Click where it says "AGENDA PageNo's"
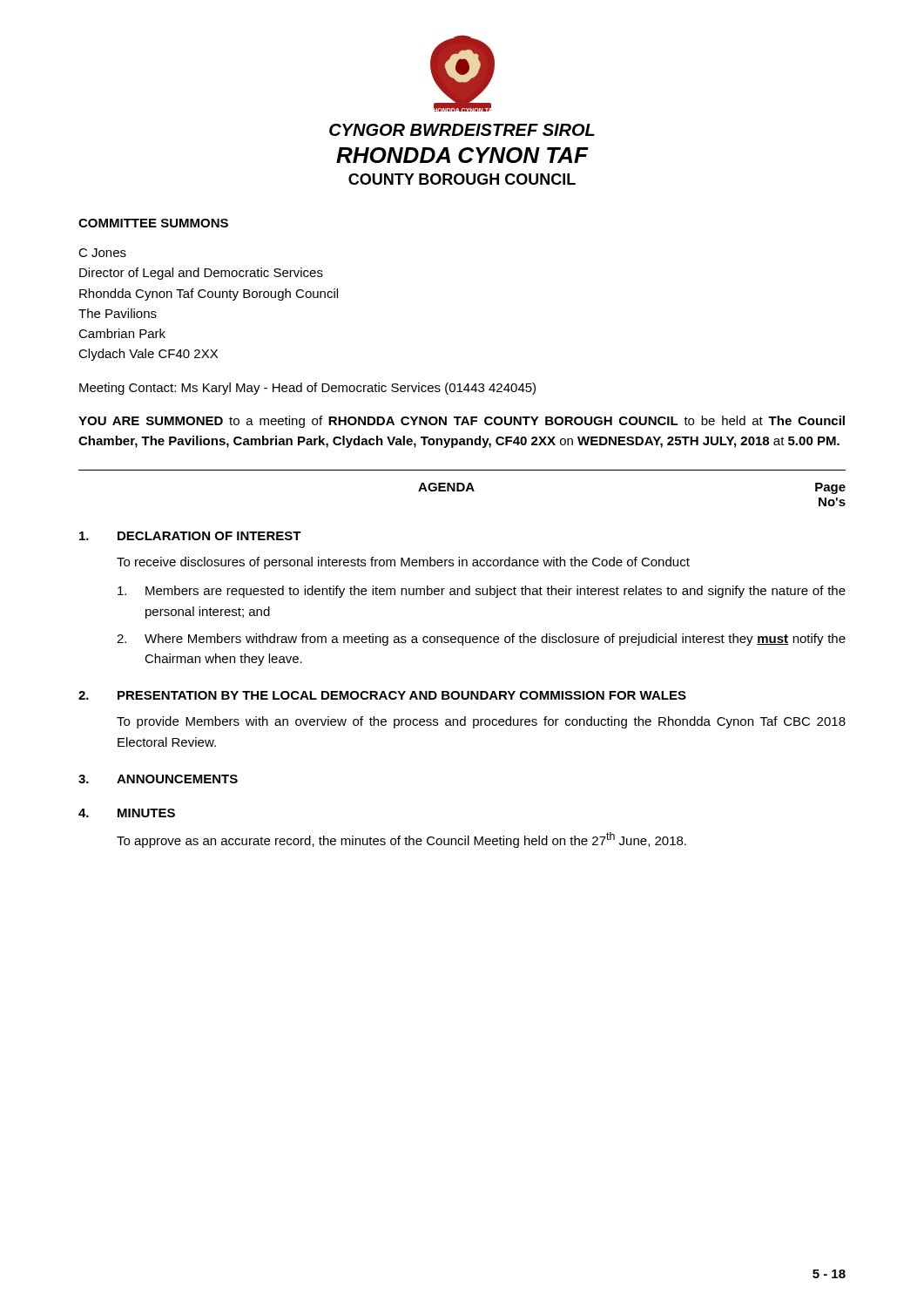 pos(462,494)
